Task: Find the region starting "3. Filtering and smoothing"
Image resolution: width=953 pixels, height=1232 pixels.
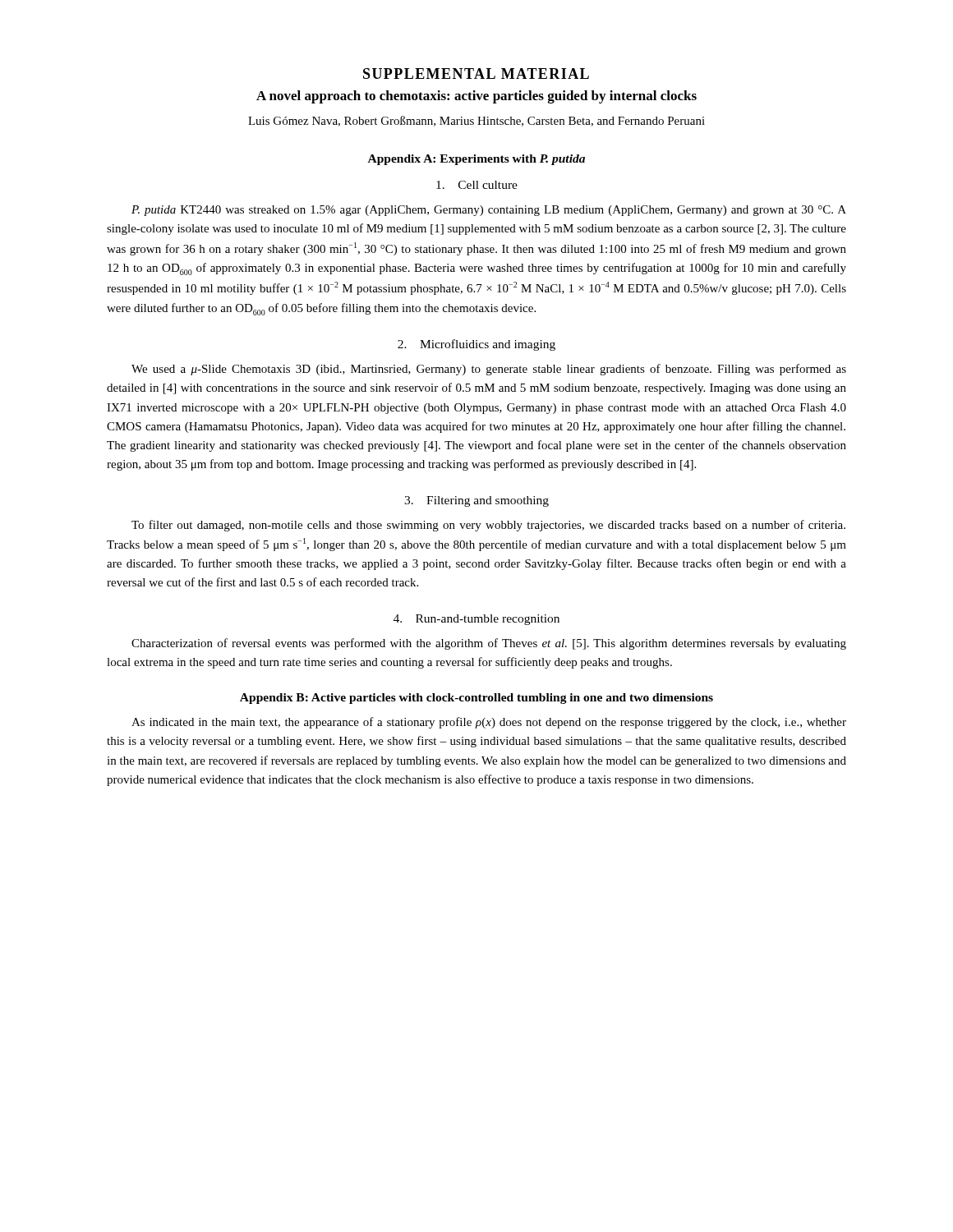Action: click(x=476, y=499)
